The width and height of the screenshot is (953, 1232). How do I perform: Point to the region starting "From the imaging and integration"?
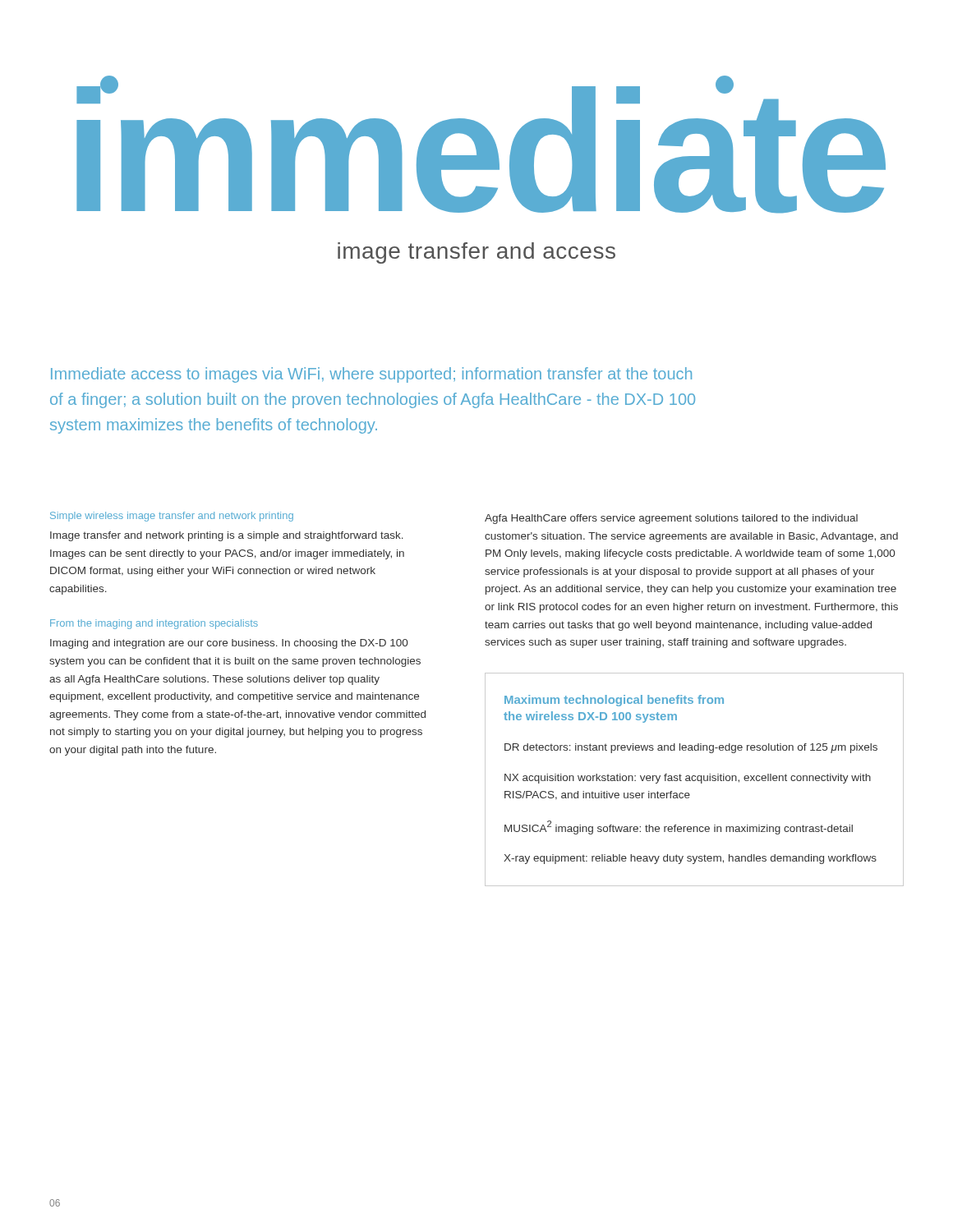click(154, 623)
